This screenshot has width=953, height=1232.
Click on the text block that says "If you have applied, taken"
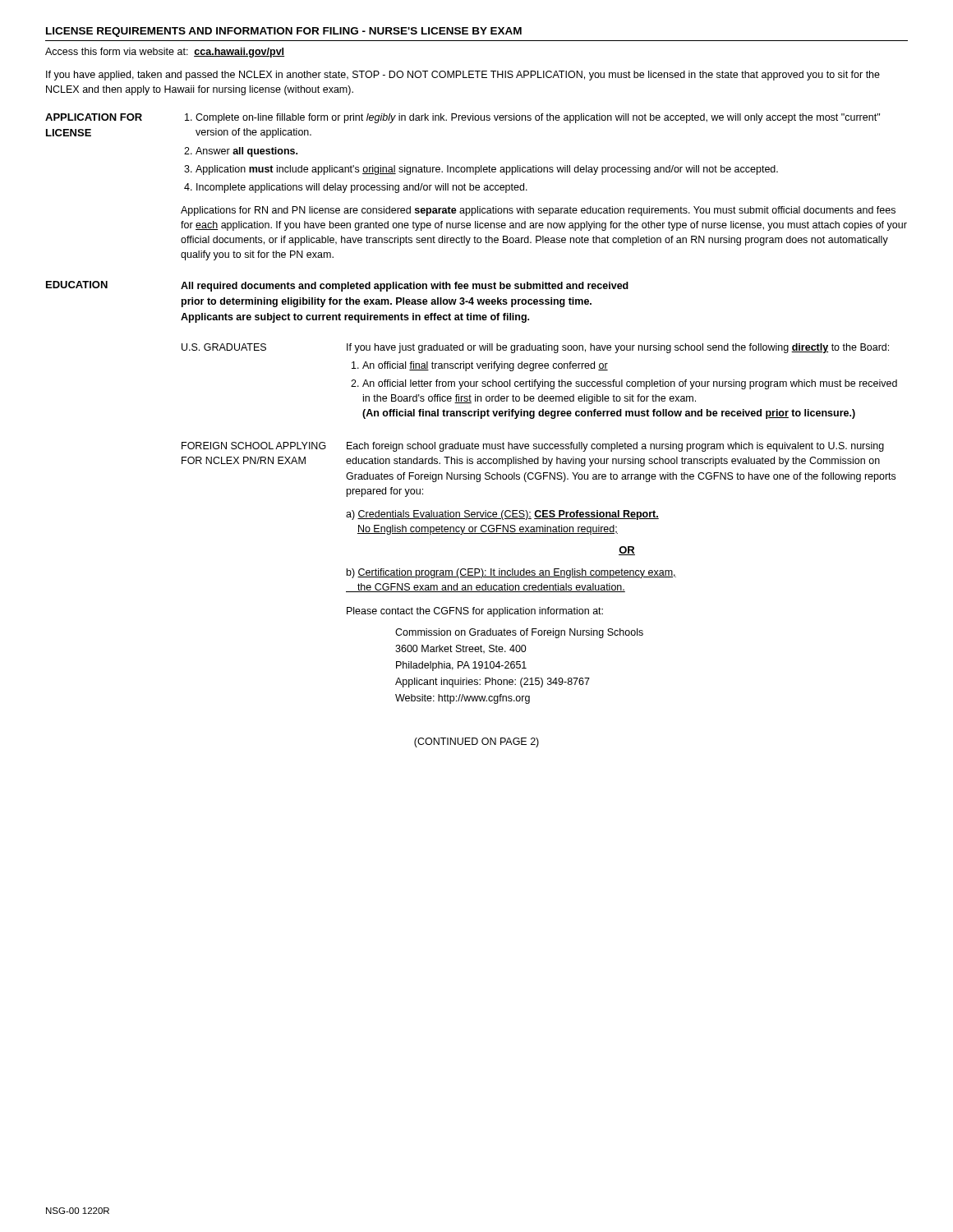(x=463, y=82)
